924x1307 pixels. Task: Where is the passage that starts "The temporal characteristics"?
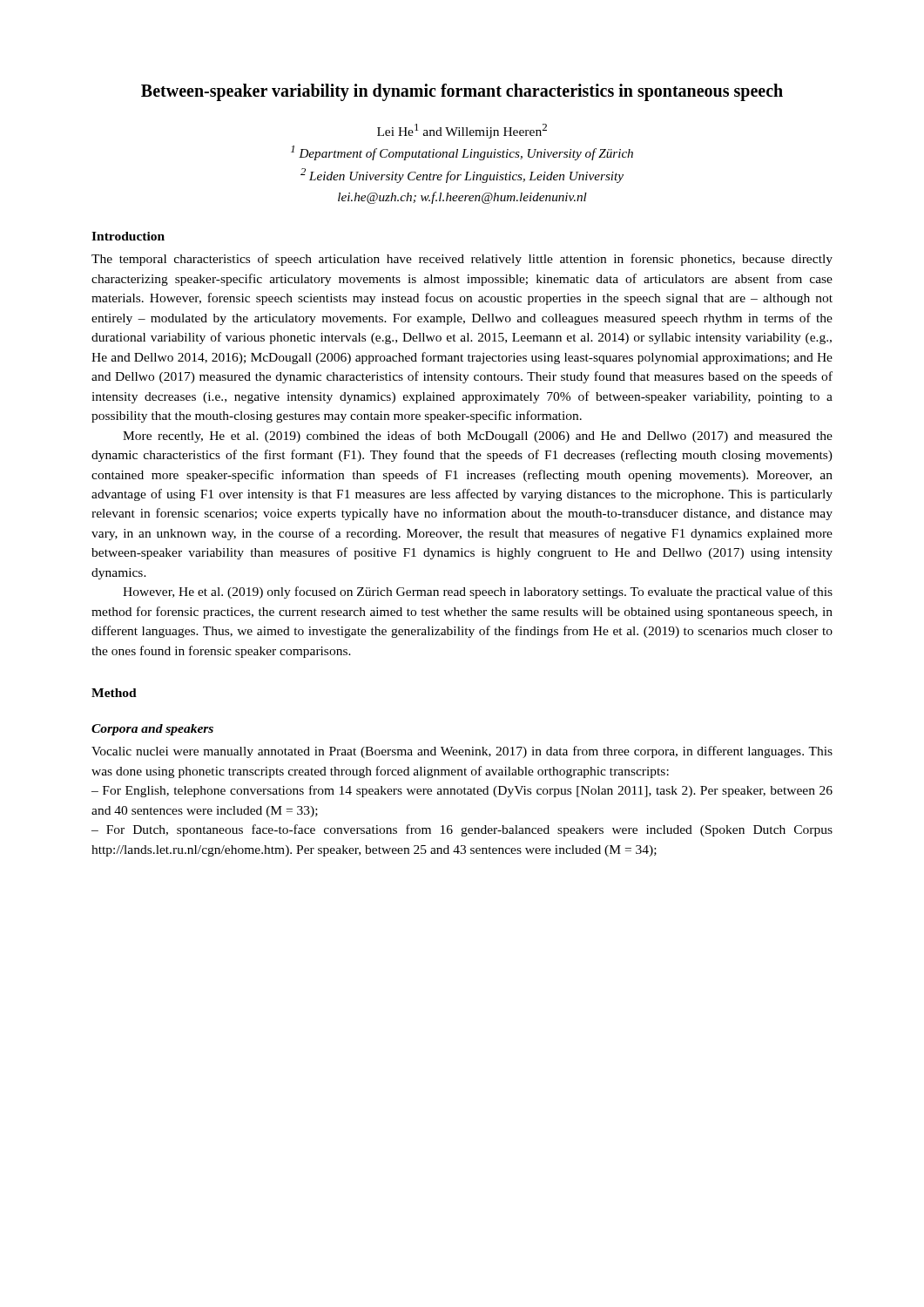point(462,337)
